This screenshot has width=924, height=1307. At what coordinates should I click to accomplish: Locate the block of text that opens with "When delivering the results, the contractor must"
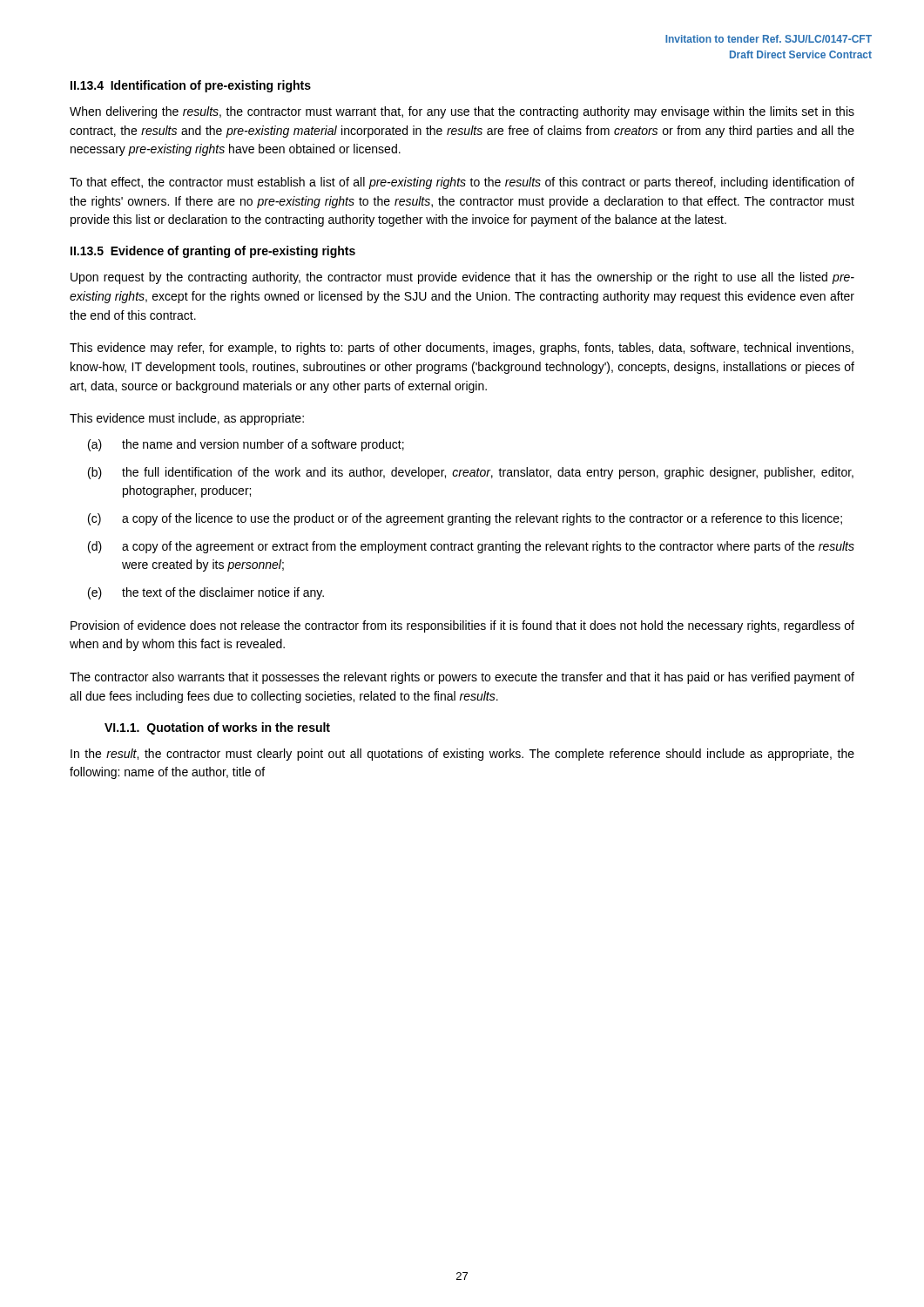[x=462, y=130]
